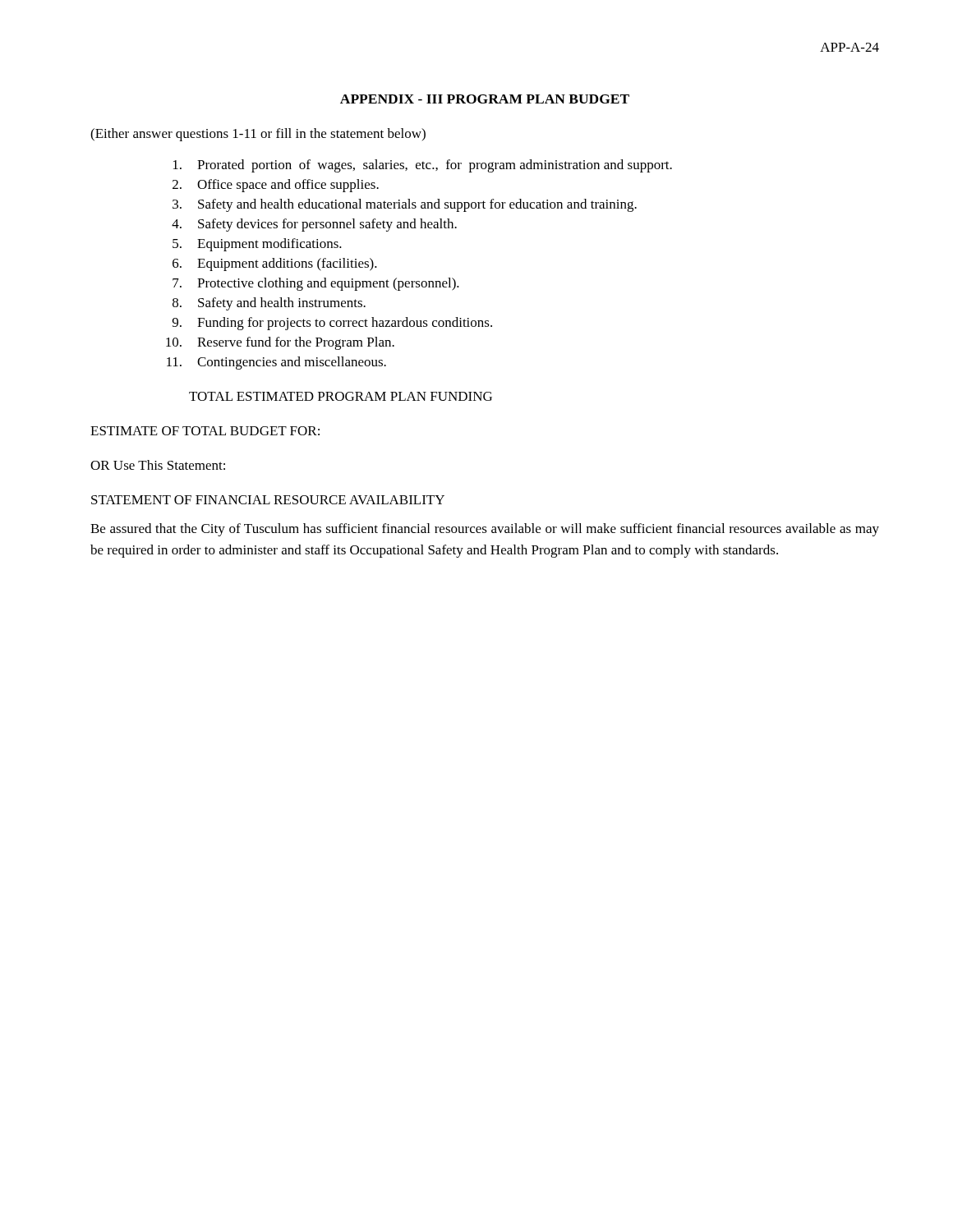Select the list item that reads "11. Contingencies and miscellaneous."

276,363
